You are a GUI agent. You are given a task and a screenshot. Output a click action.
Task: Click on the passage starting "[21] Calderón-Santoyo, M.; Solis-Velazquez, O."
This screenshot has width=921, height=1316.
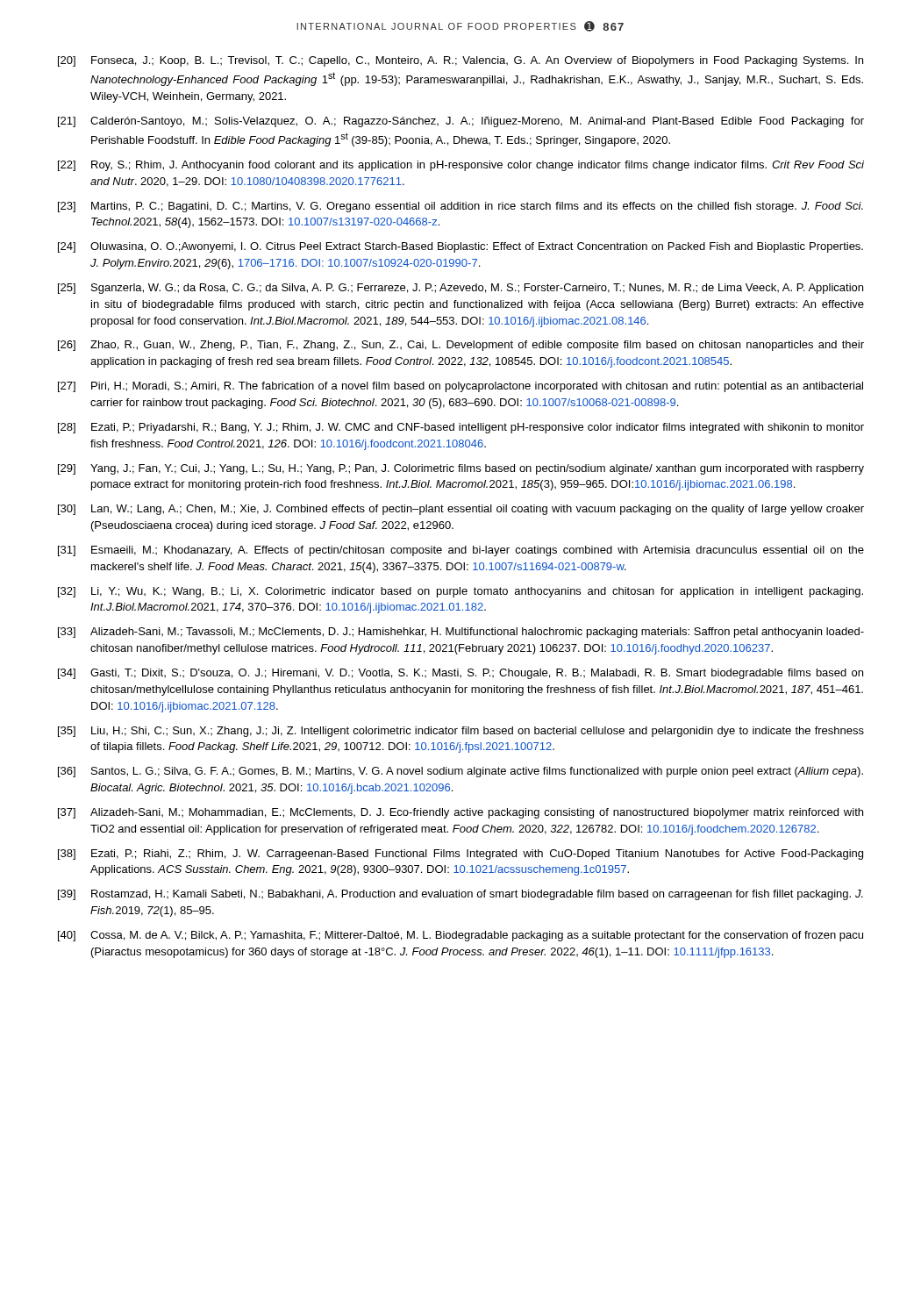coord(460,131)
